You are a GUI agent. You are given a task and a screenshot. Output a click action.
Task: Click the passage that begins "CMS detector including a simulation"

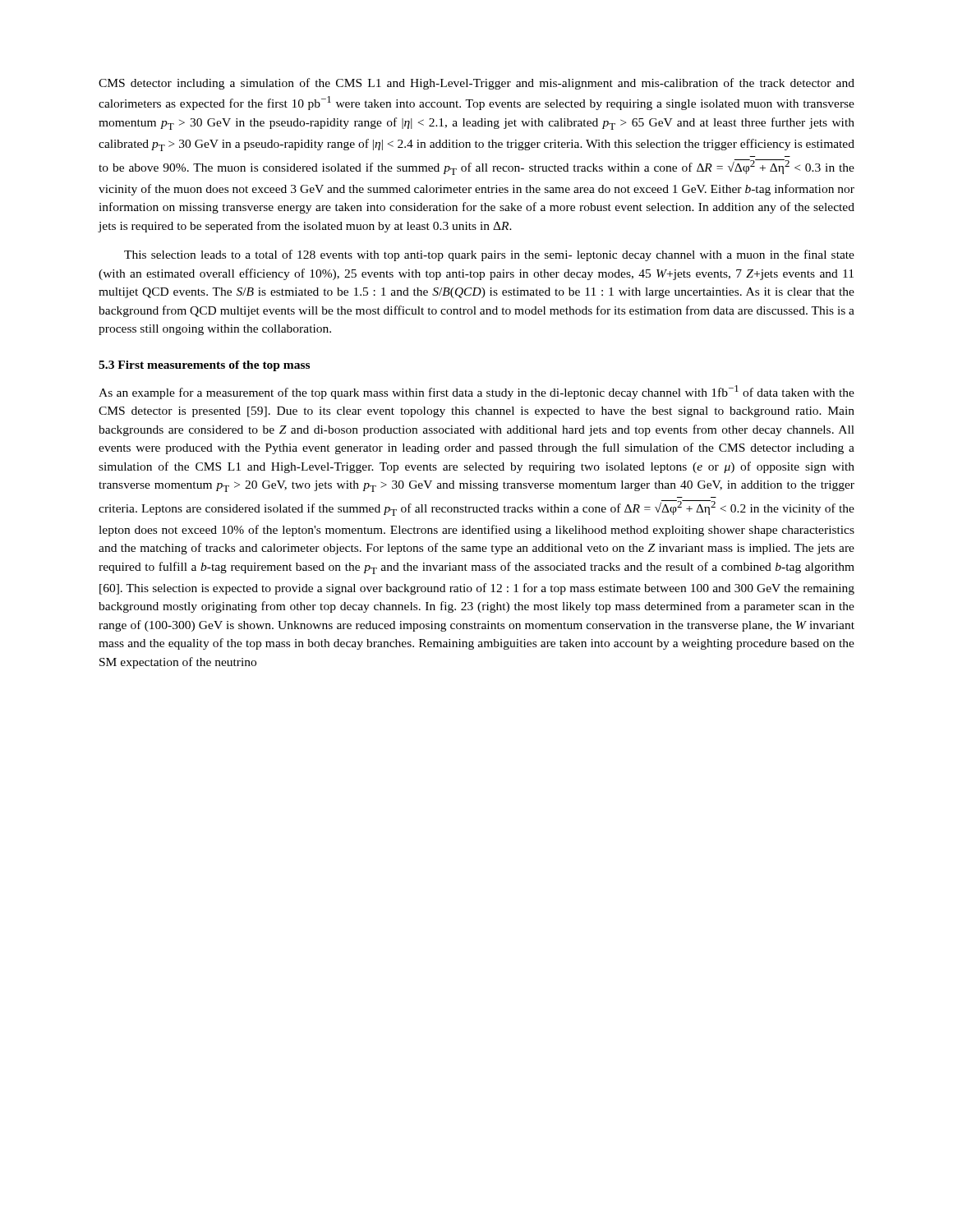pos(476,154)
